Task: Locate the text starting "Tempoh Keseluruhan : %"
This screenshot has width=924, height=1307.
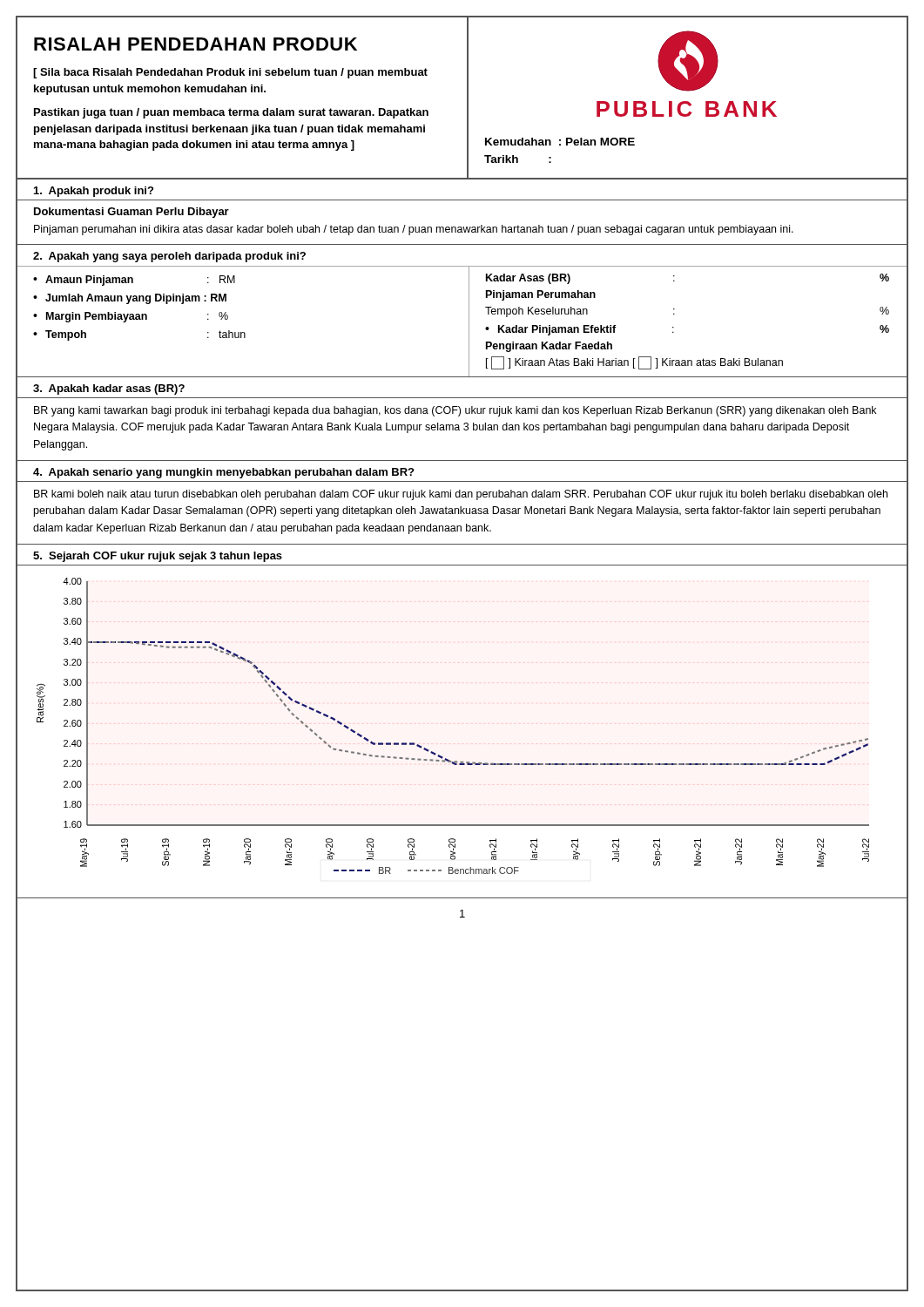Action: tap(536, 312)
